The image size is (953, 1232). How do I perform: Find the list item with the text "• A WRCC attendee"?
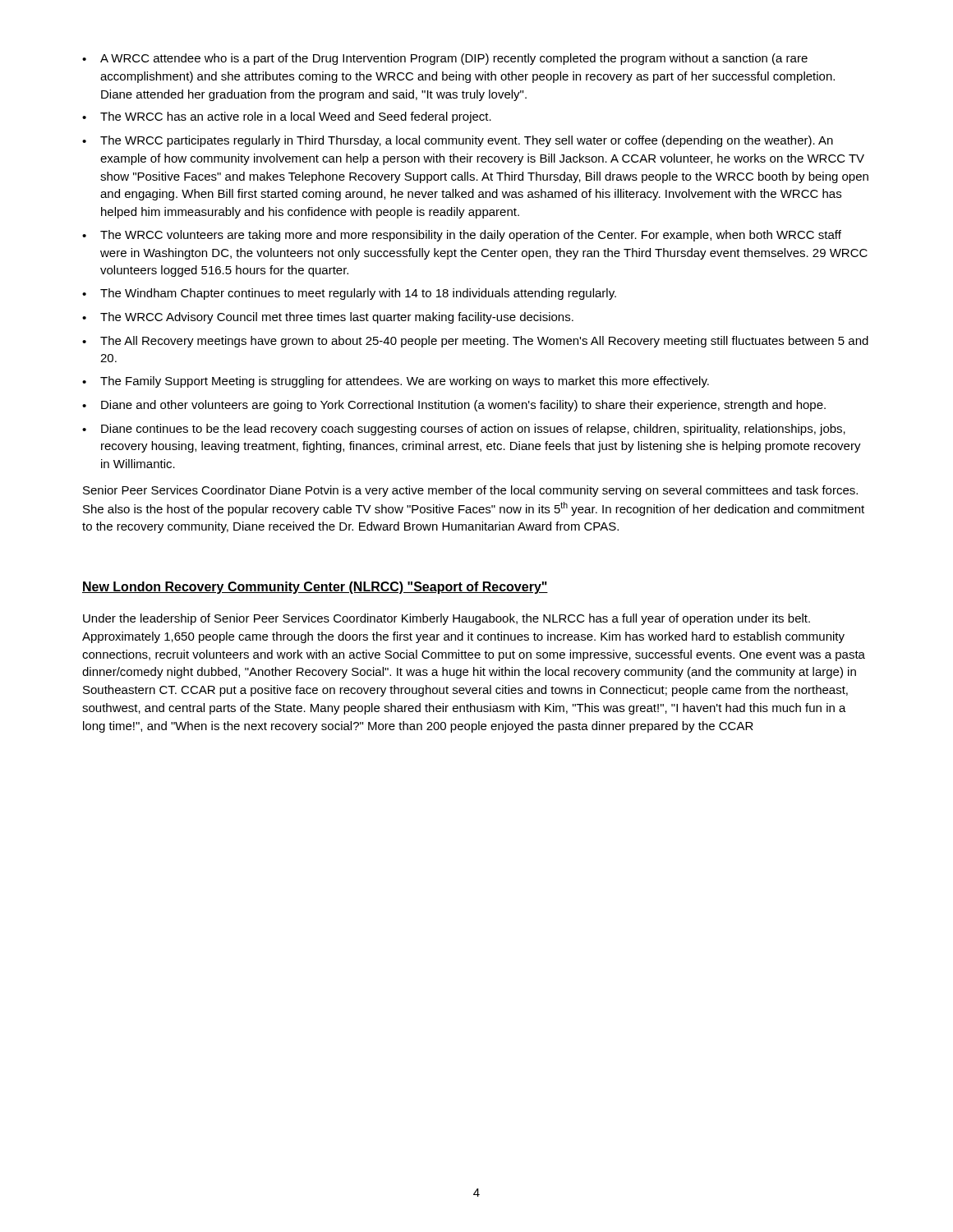476,76
